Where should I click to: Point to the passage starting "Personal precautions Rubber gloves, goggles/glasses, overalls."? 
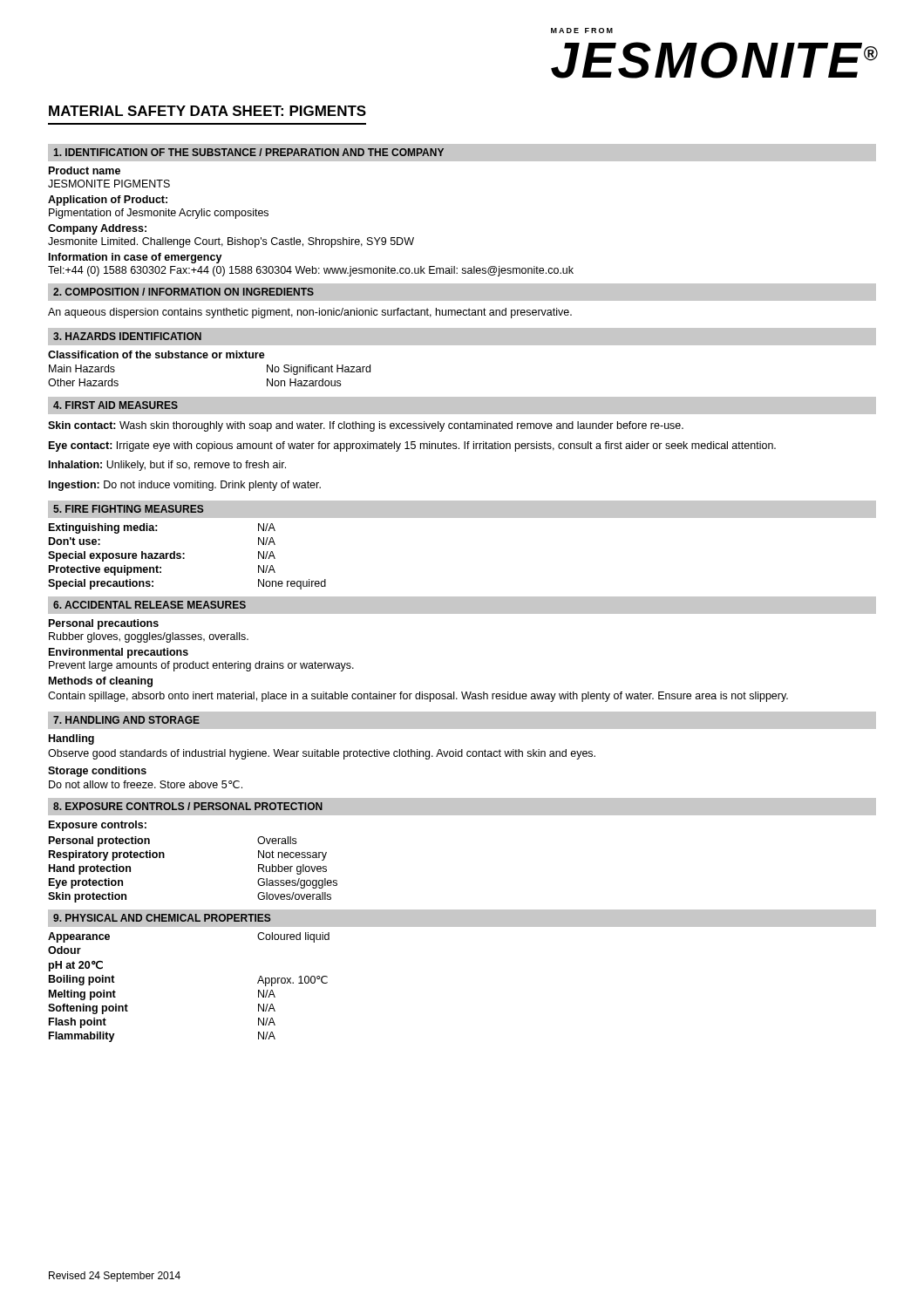(104, 624)
